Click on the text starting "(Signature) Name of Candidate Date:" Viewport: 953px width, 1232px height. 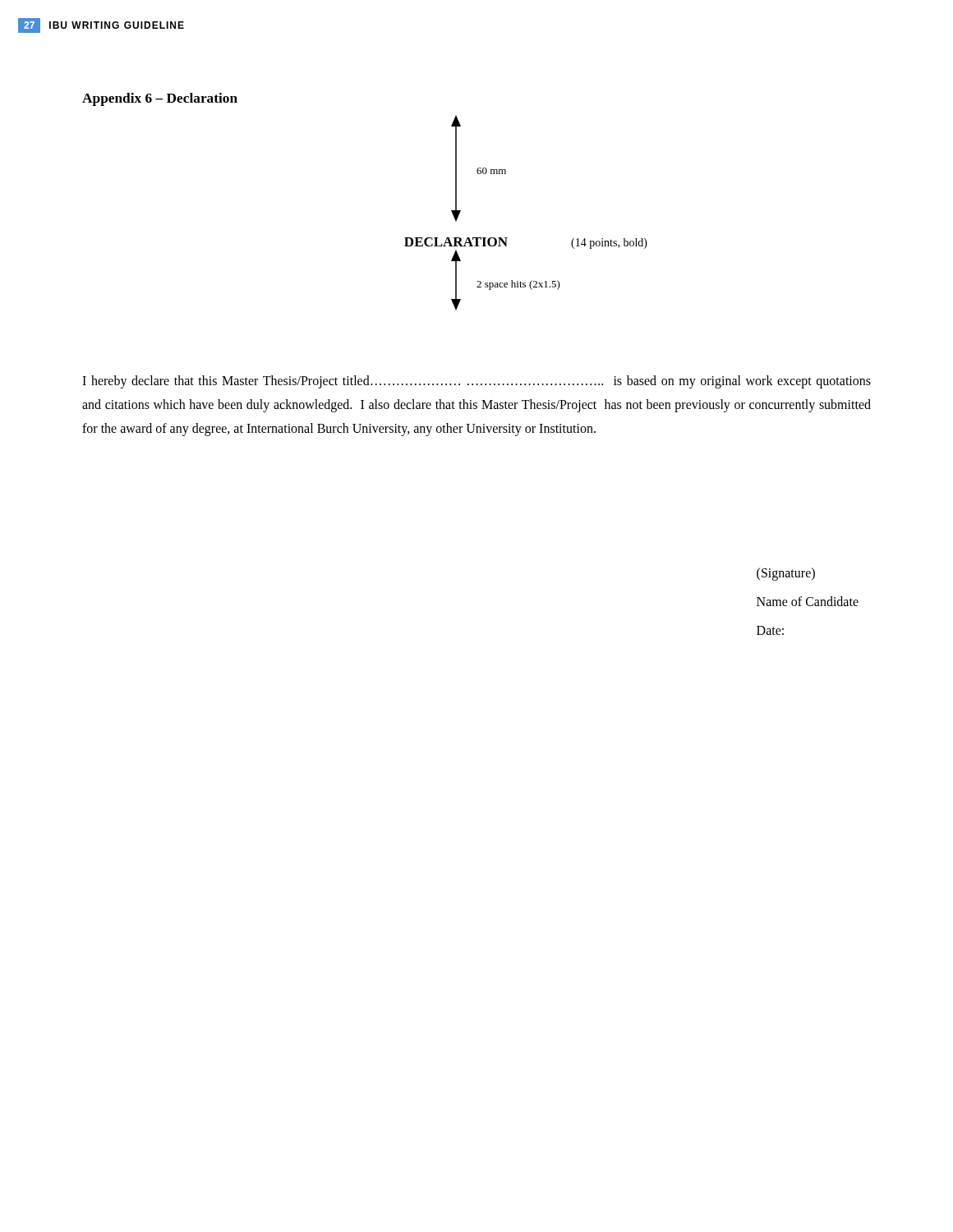[807, 602]
